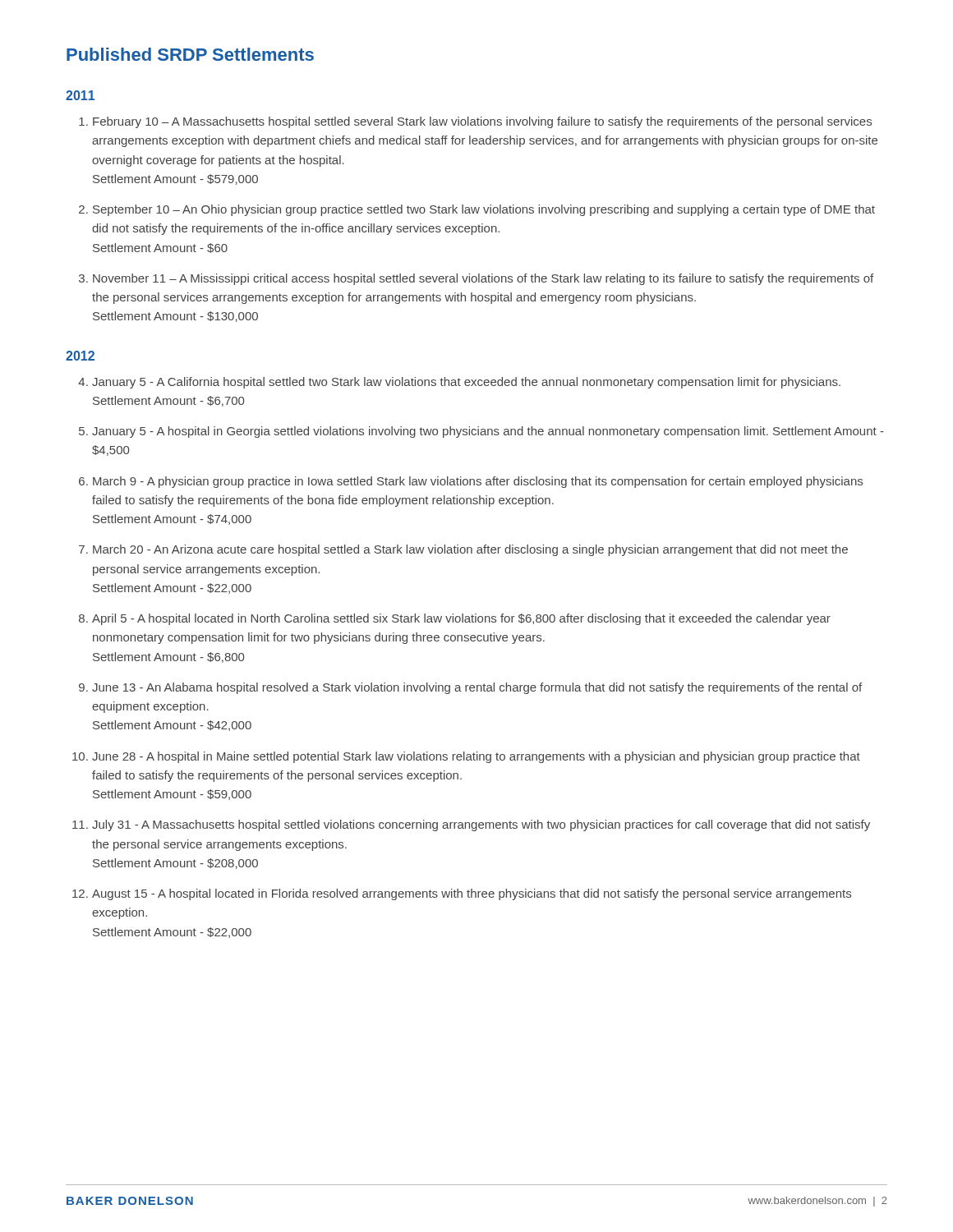The height and width of the screenshot is (1232, 953).
Task: Find the list item that reads "February 10 – A Massachusetts hospital settled several"
Action: click(x=485, y=150)
